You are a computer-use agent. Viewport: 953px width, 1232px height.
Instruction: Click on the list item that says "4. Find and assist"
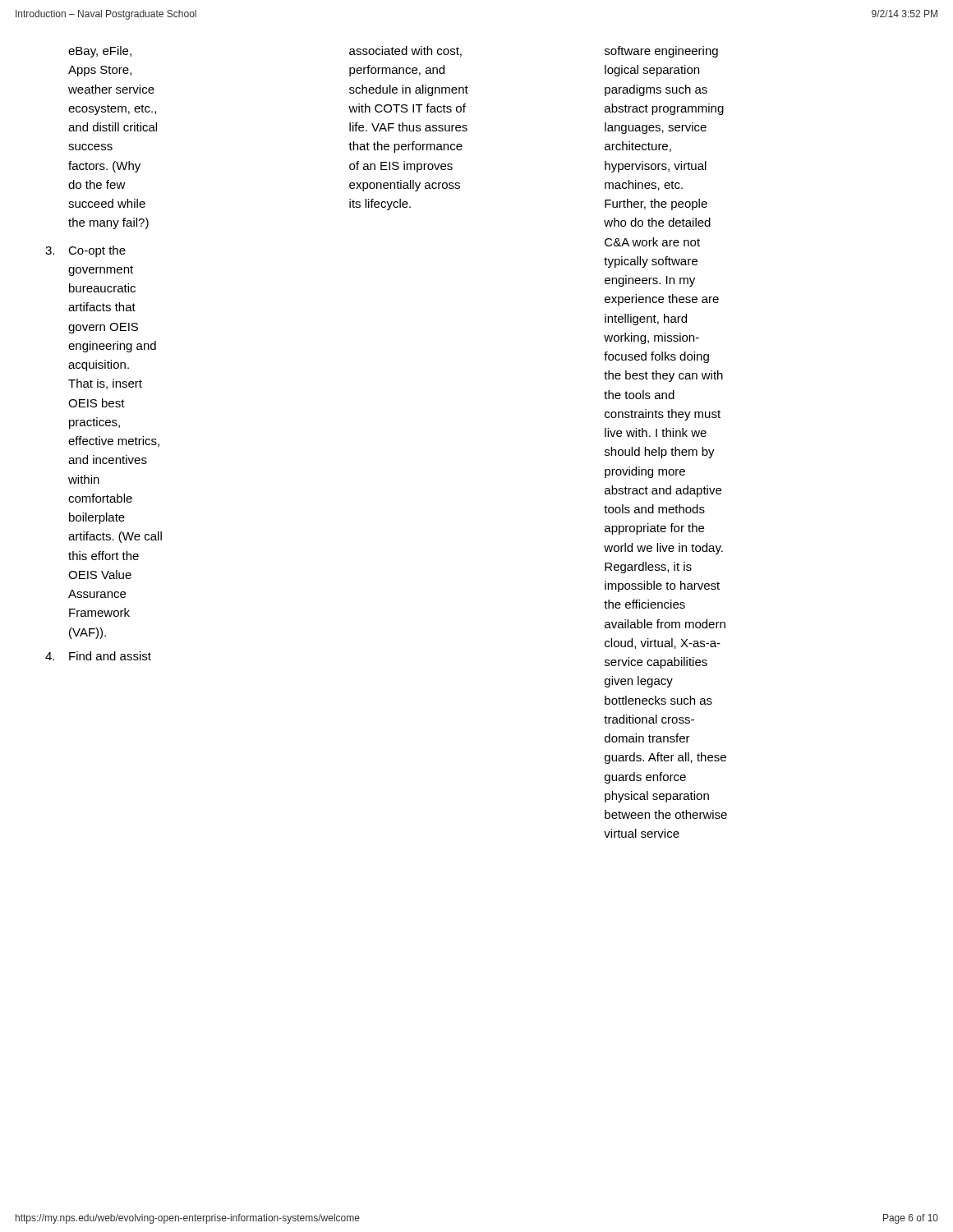[x=98, y=656]
